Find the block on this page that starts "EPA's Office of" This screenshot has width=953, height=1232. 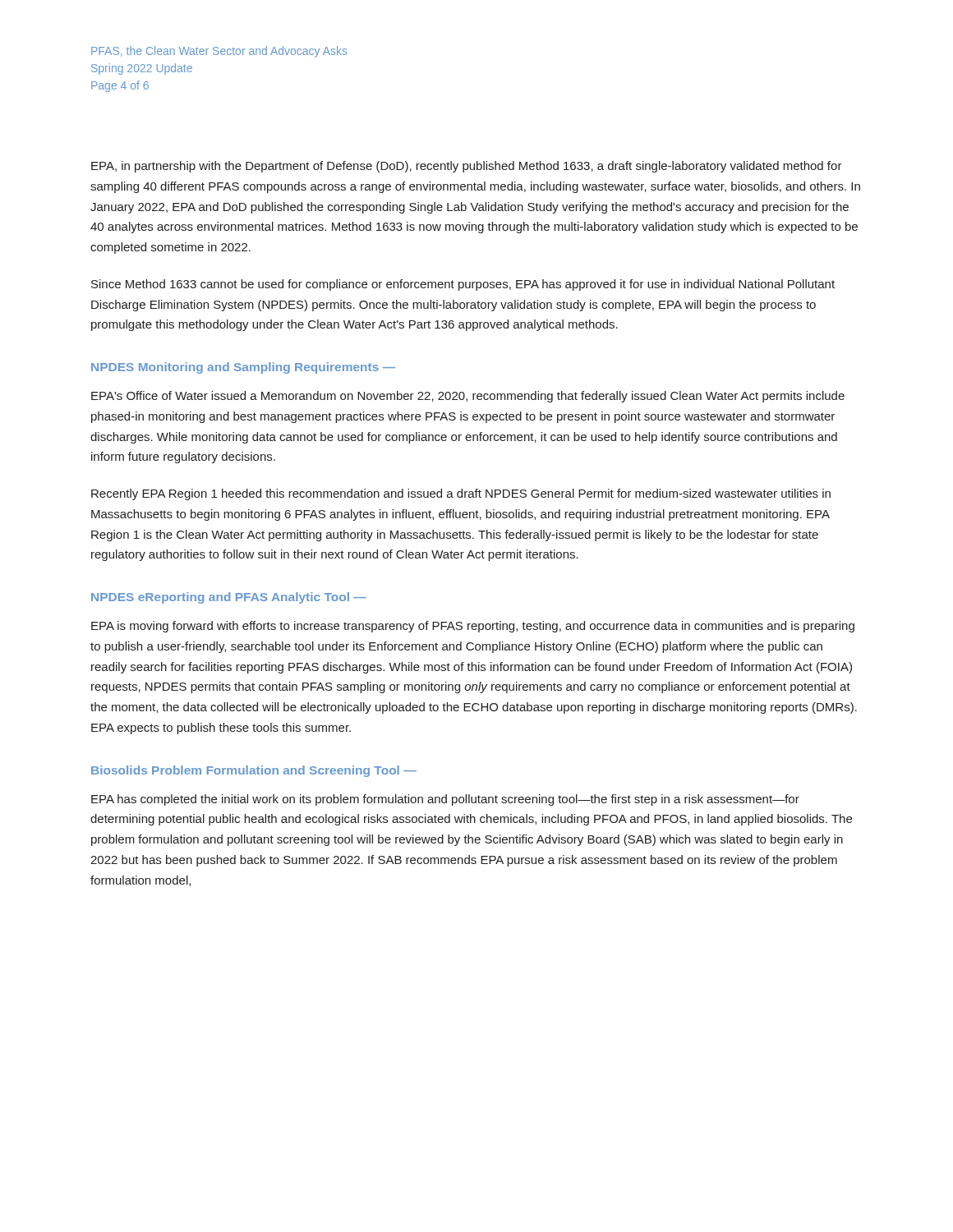(x=468, y=426)
